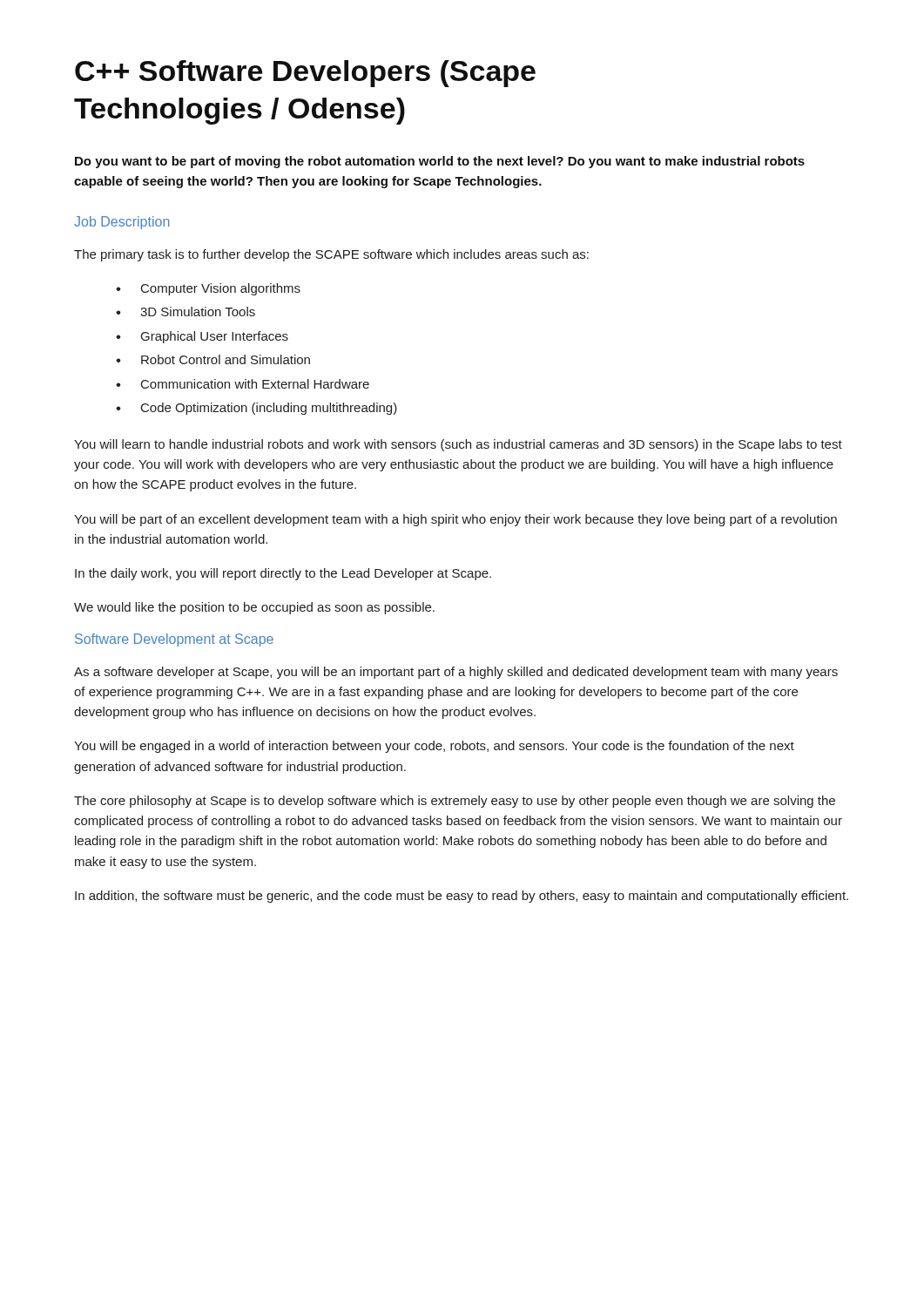Click the passage that begins "You will learn to handle industrial"

(x=458, y=464)
